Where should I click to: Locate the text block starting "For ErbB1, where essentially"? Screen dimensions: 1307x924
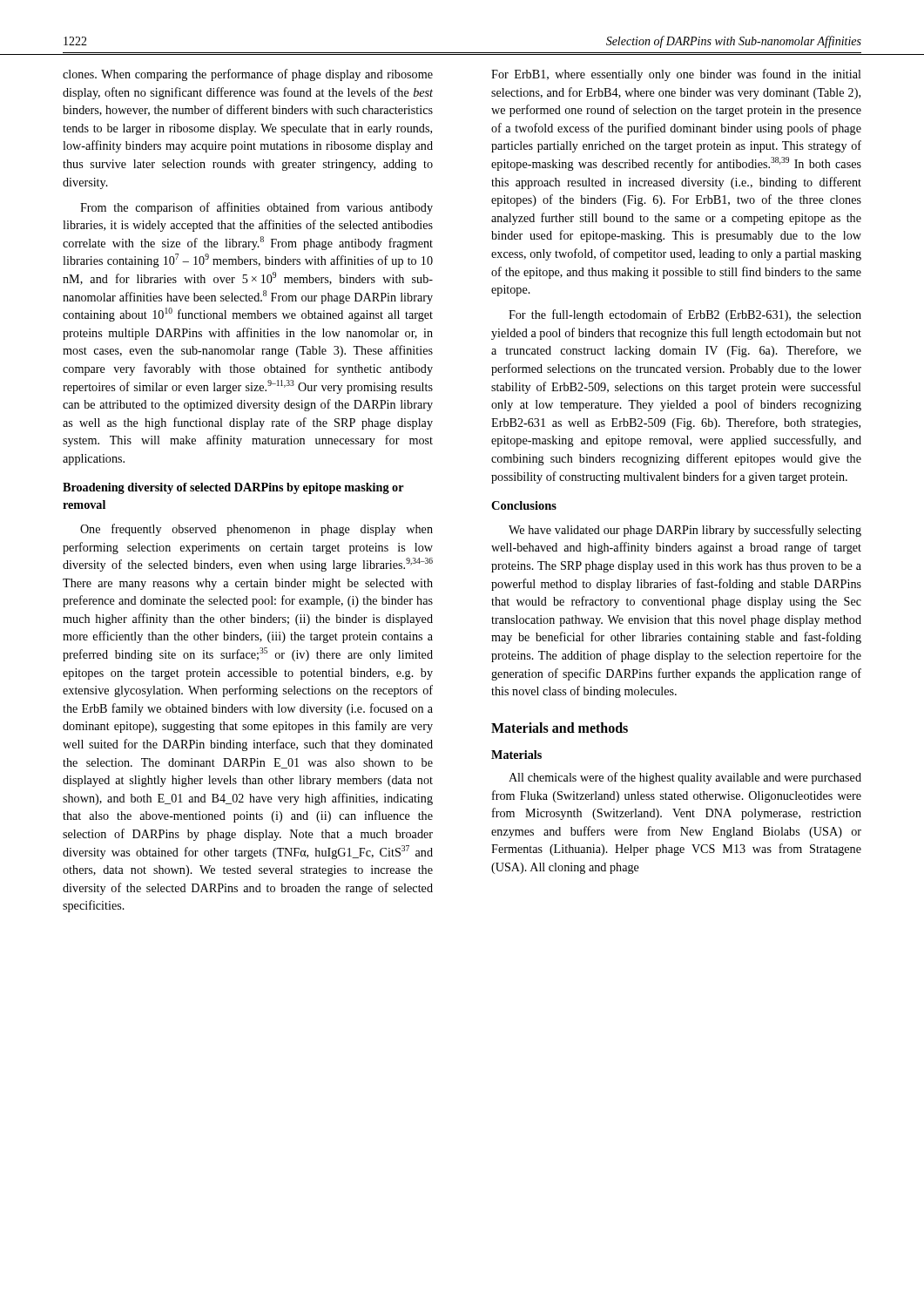click(x=676, y=182)
